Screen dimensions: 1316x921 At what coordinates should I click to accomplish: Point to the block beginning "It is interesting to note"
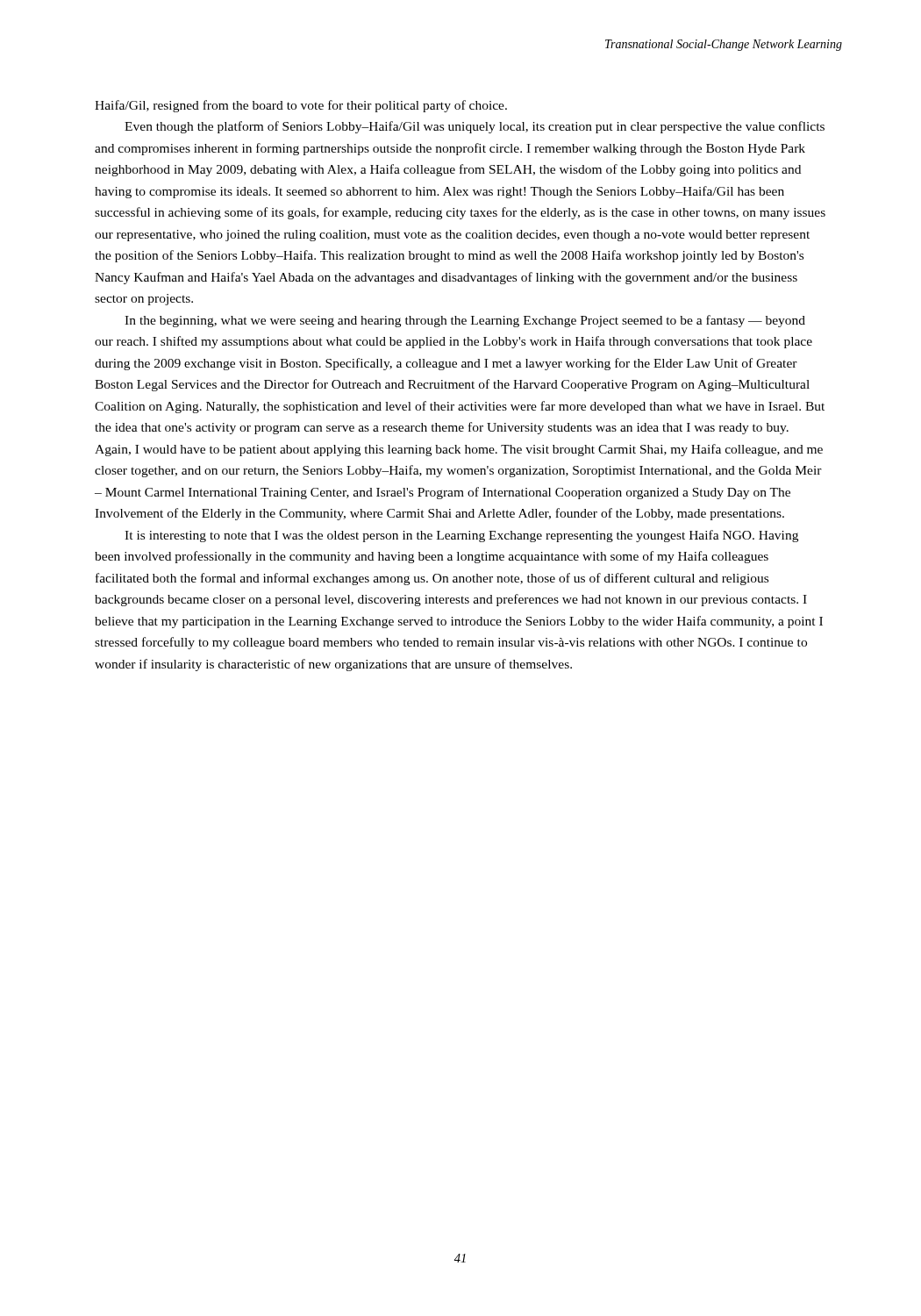pos(460,600)
